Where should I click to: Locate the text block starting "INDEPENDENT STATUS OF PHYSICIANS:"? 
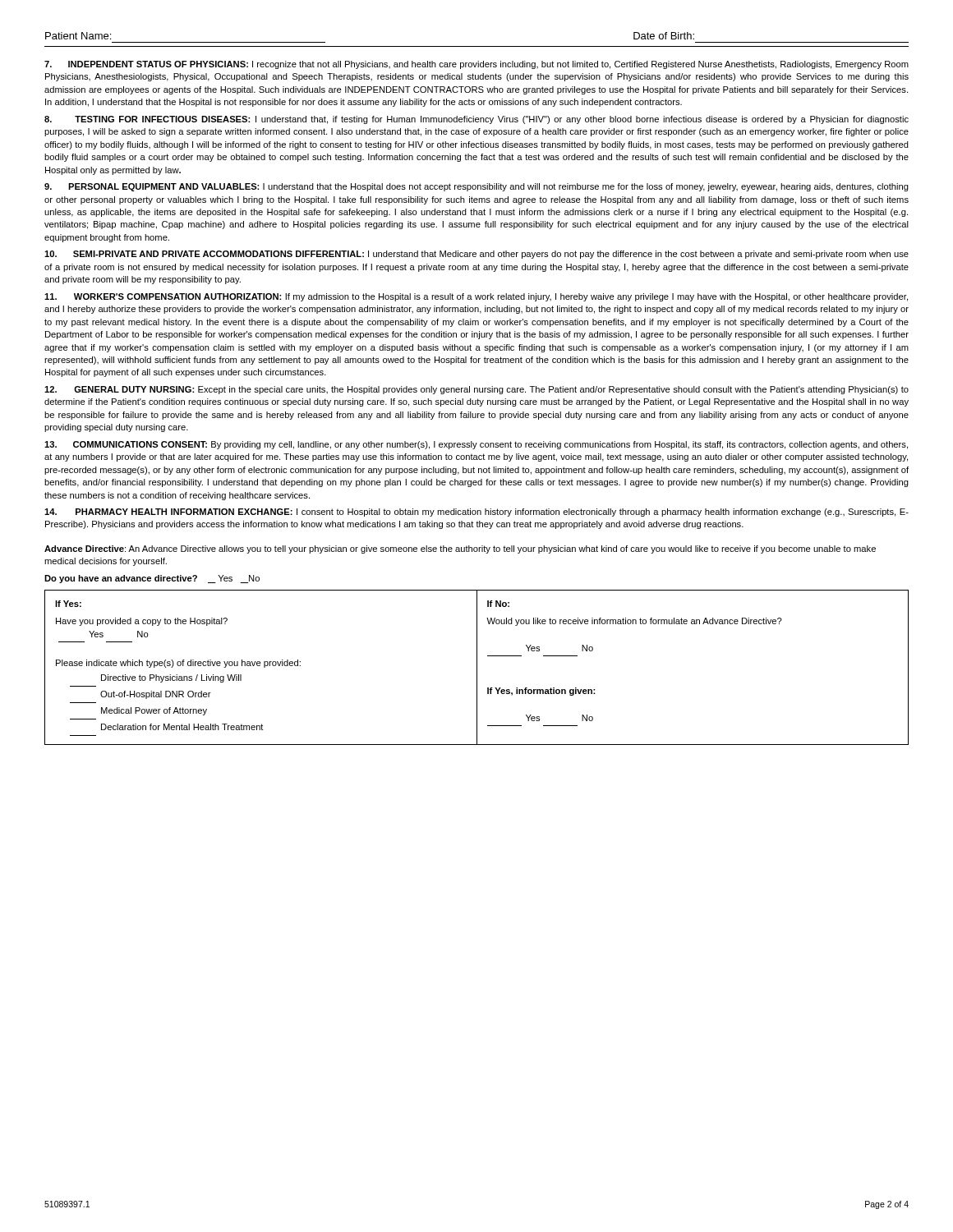[476, 83]
